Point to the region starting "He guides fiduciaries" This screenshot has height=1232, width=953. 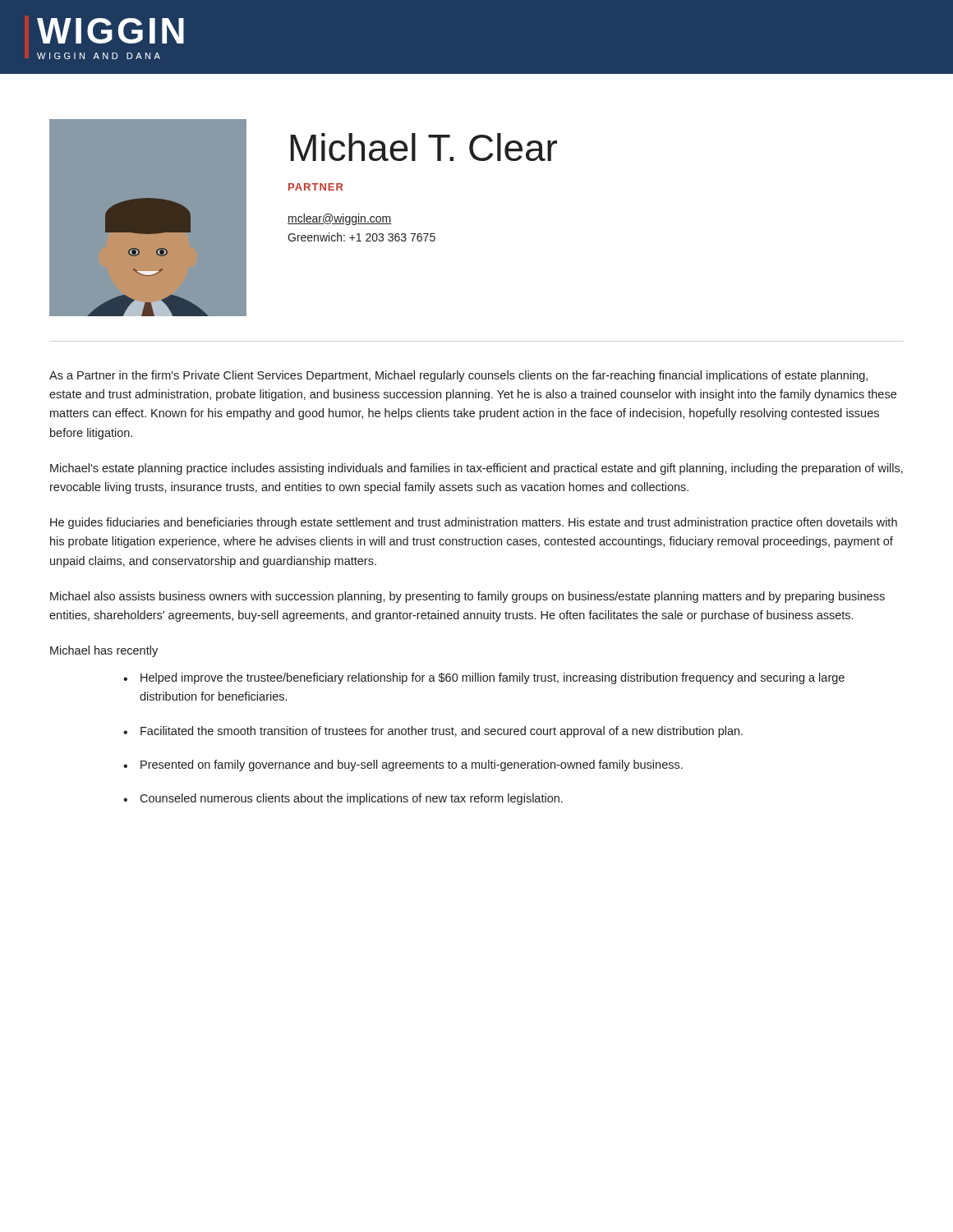click(x=473, y=542)
